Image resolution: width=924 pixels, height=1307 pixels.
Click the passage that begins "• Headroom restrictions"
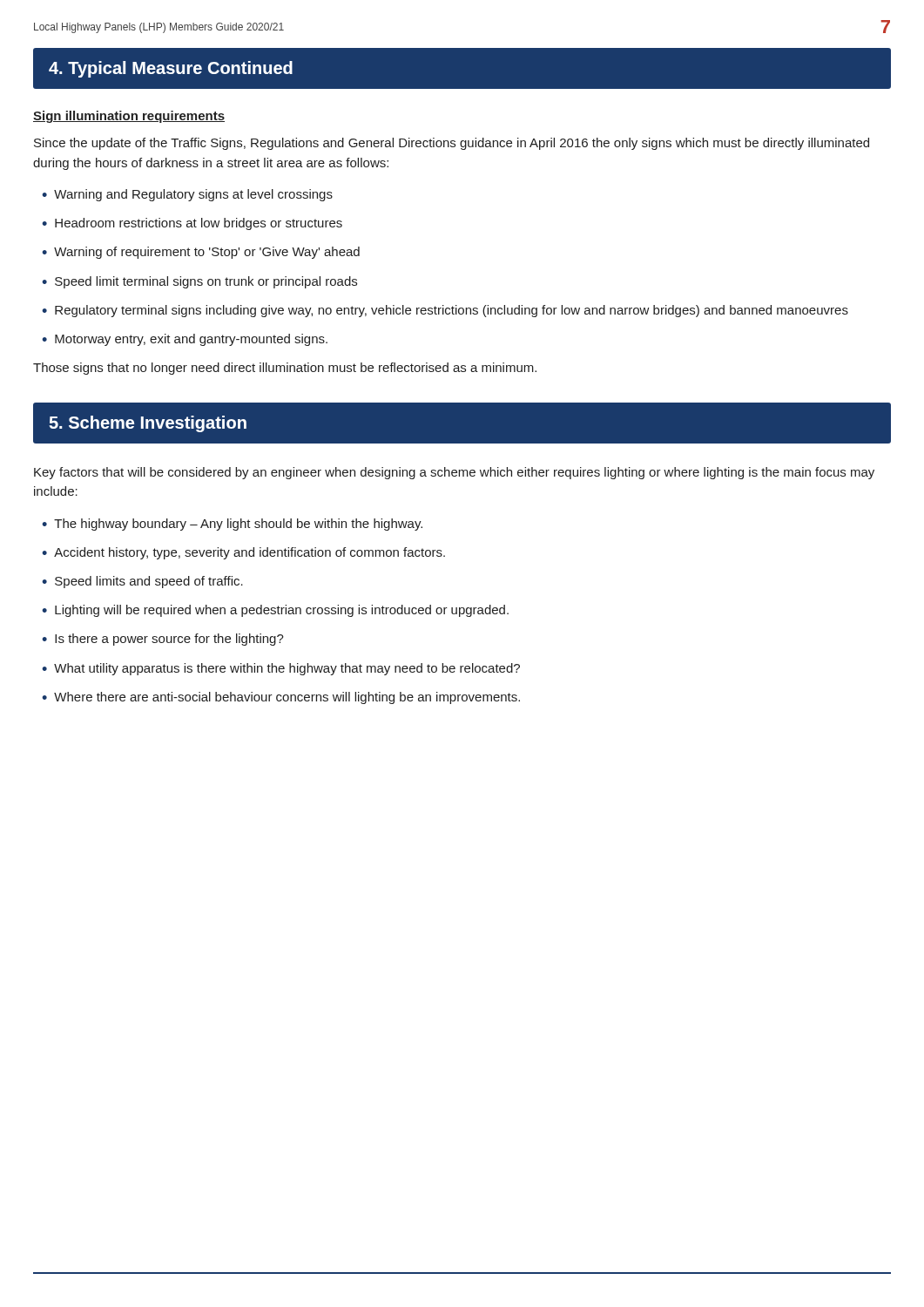(192, 224)
